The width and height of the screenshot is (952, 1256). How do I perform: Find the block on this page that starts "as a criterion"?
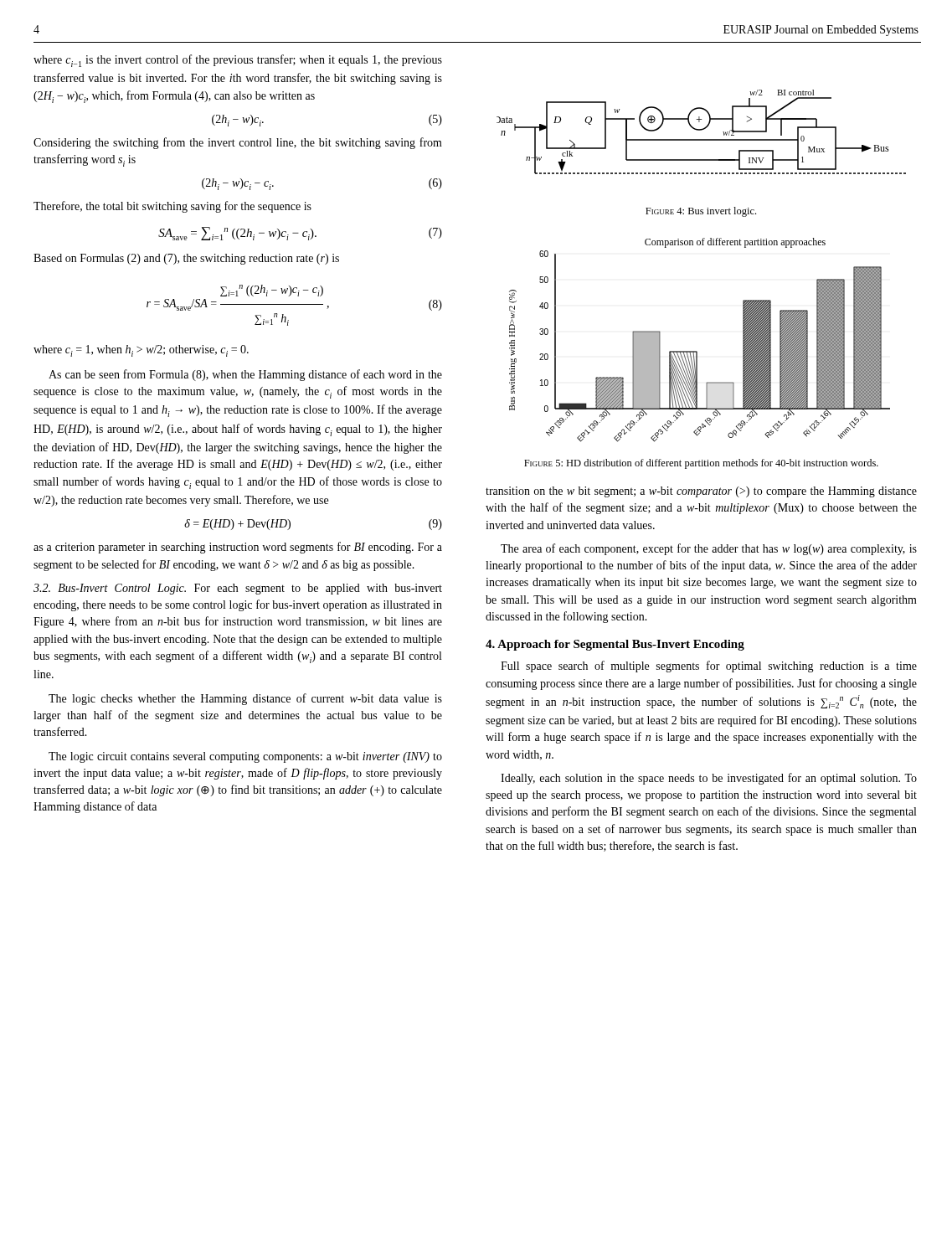coord(238,556)
